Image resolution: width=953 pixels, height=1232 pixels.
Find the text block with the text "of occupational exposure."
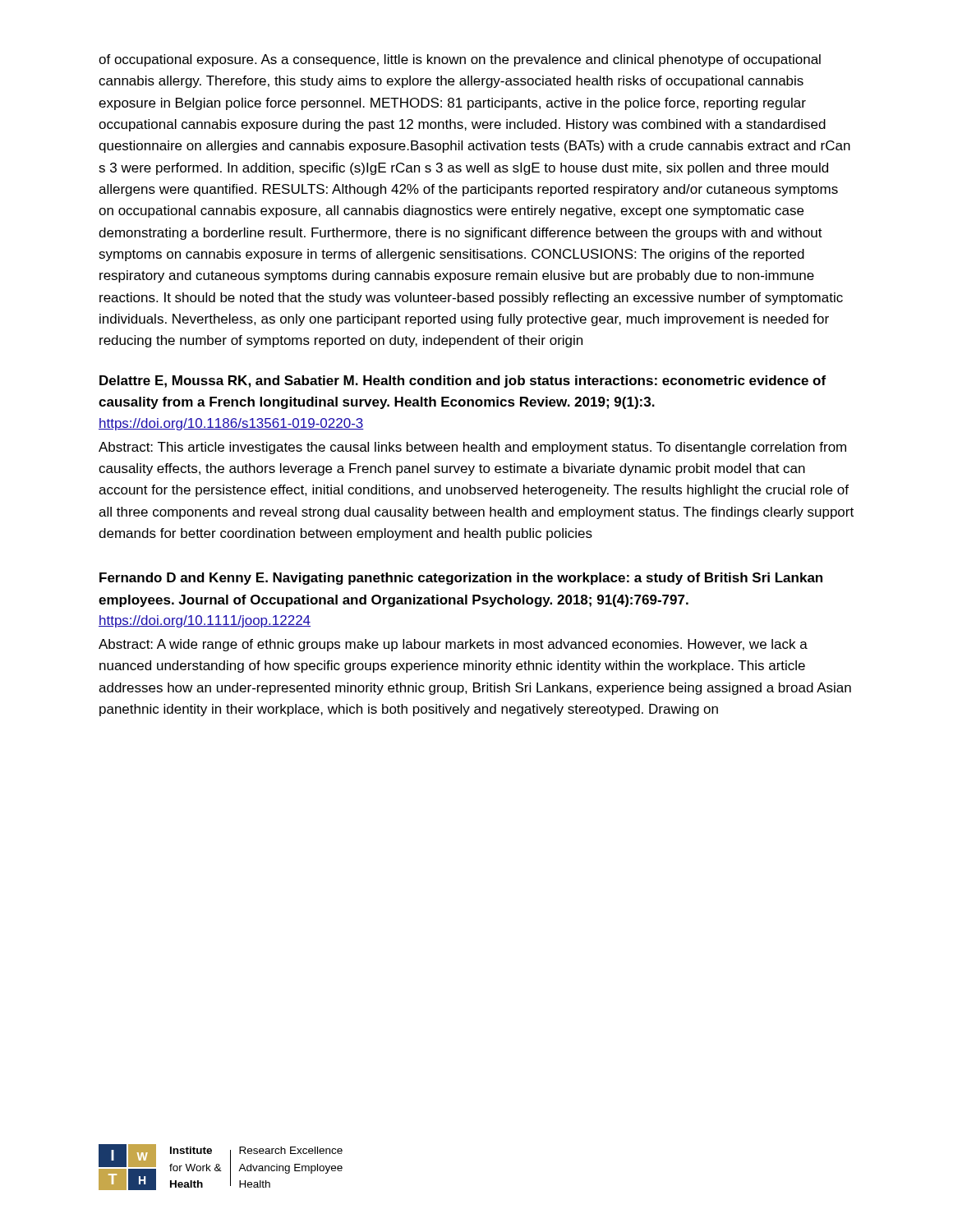475,200
